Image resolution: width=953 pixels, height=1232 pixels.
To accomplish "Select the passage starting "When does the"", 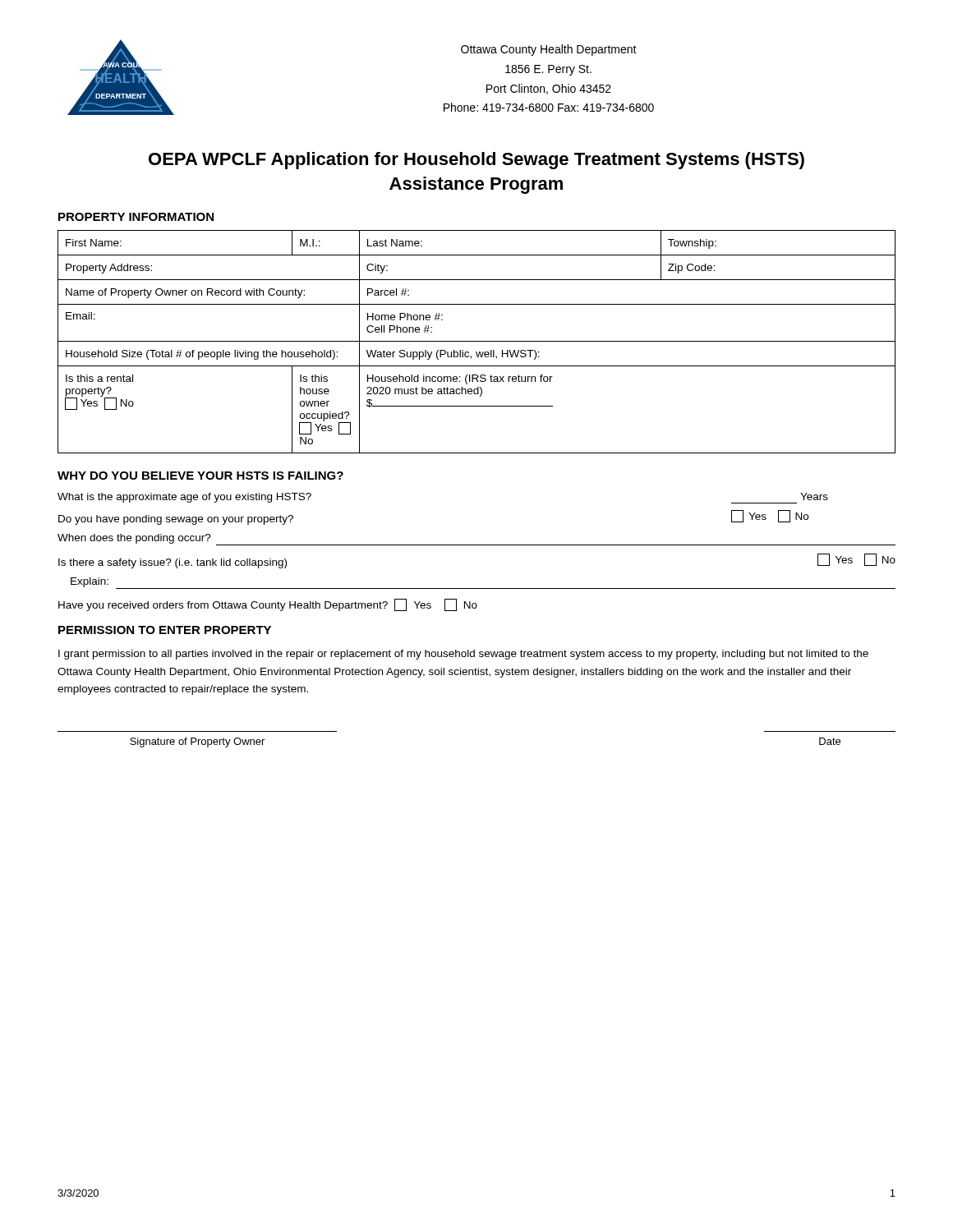I will tap(476, 538).
